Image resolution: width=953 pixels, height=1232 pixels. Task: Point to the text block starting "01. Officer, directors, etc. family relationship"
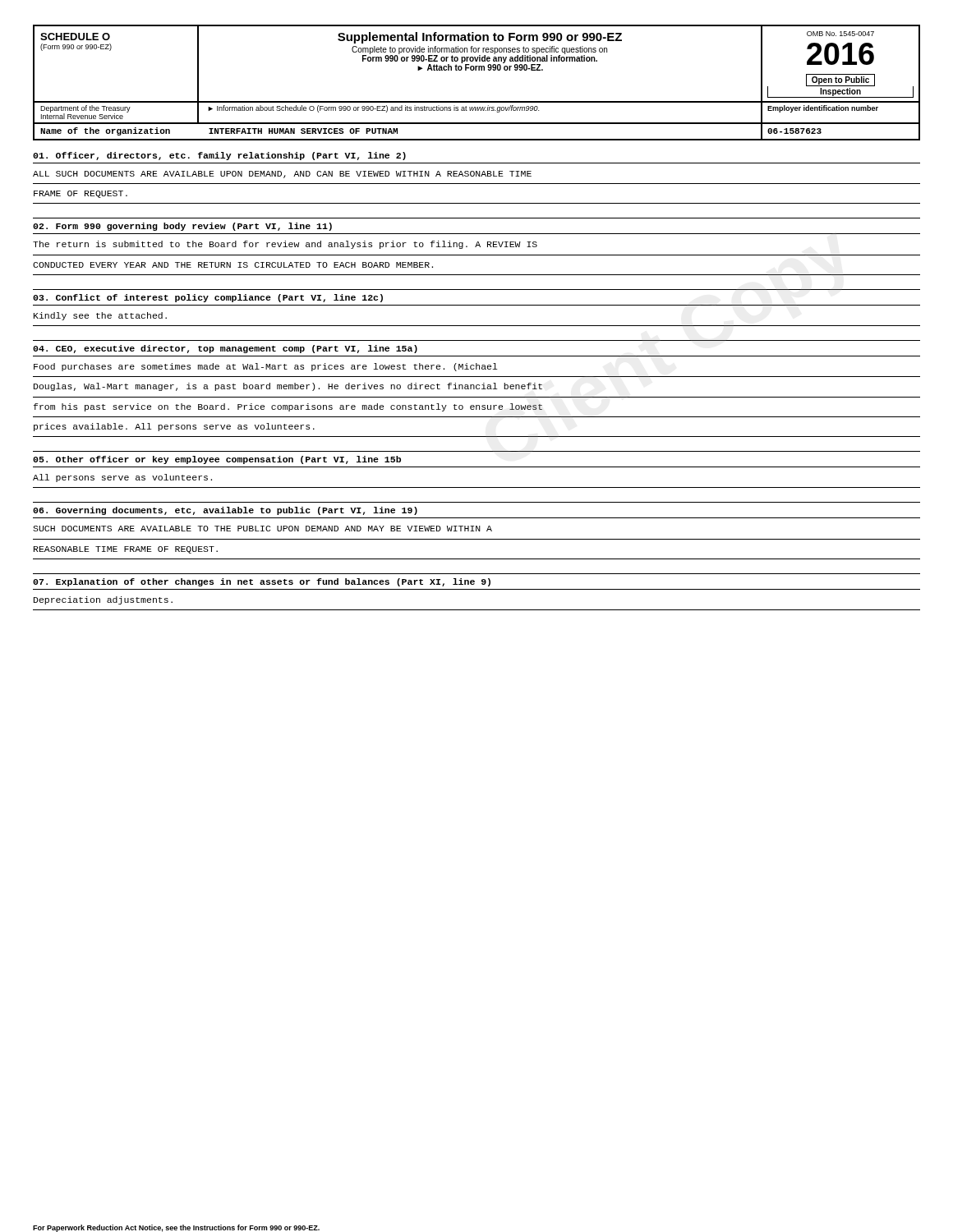click(220, 155)
